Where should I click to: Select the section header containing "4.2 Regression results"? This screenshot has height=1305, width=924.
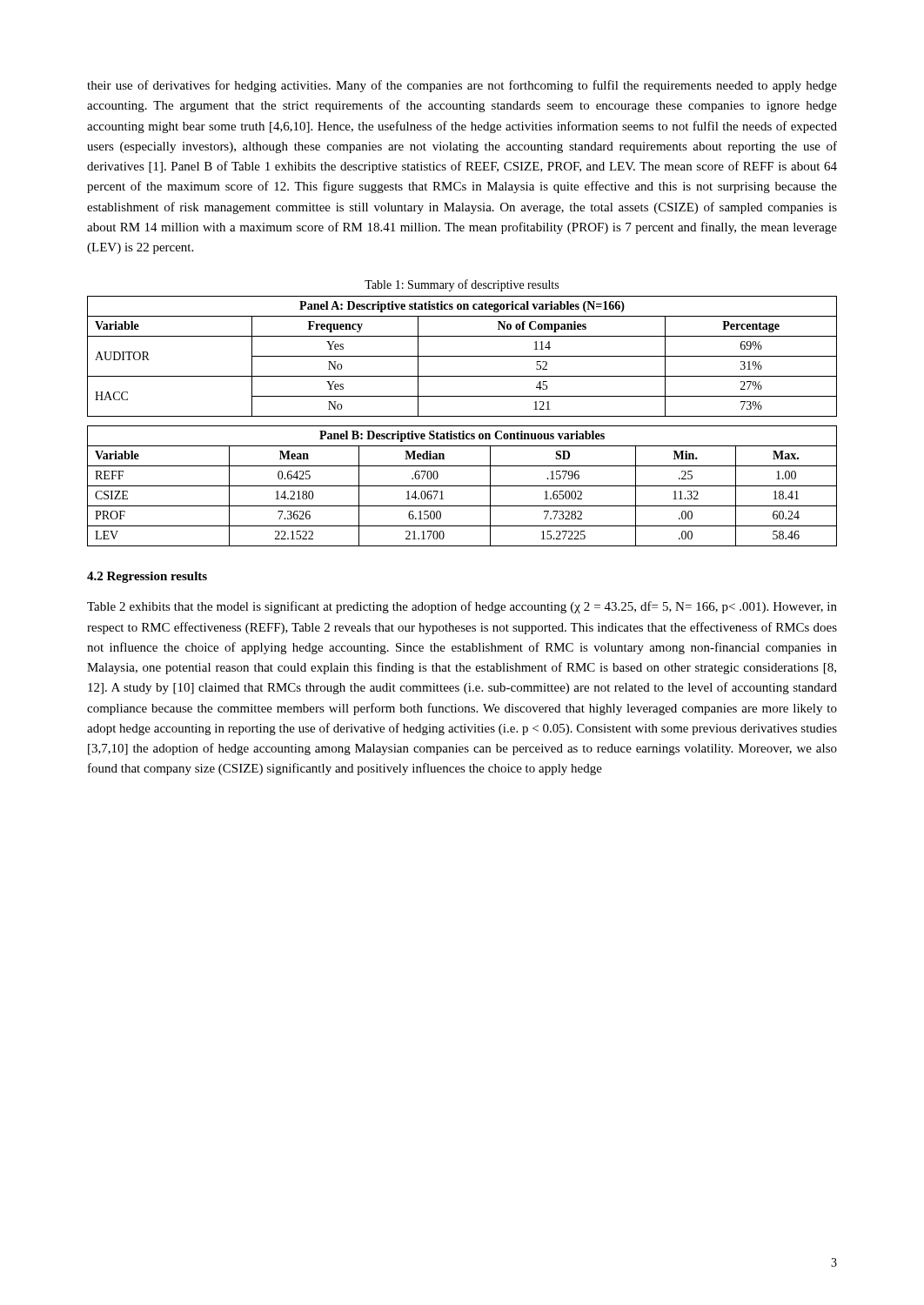click(x=147, y=576)
